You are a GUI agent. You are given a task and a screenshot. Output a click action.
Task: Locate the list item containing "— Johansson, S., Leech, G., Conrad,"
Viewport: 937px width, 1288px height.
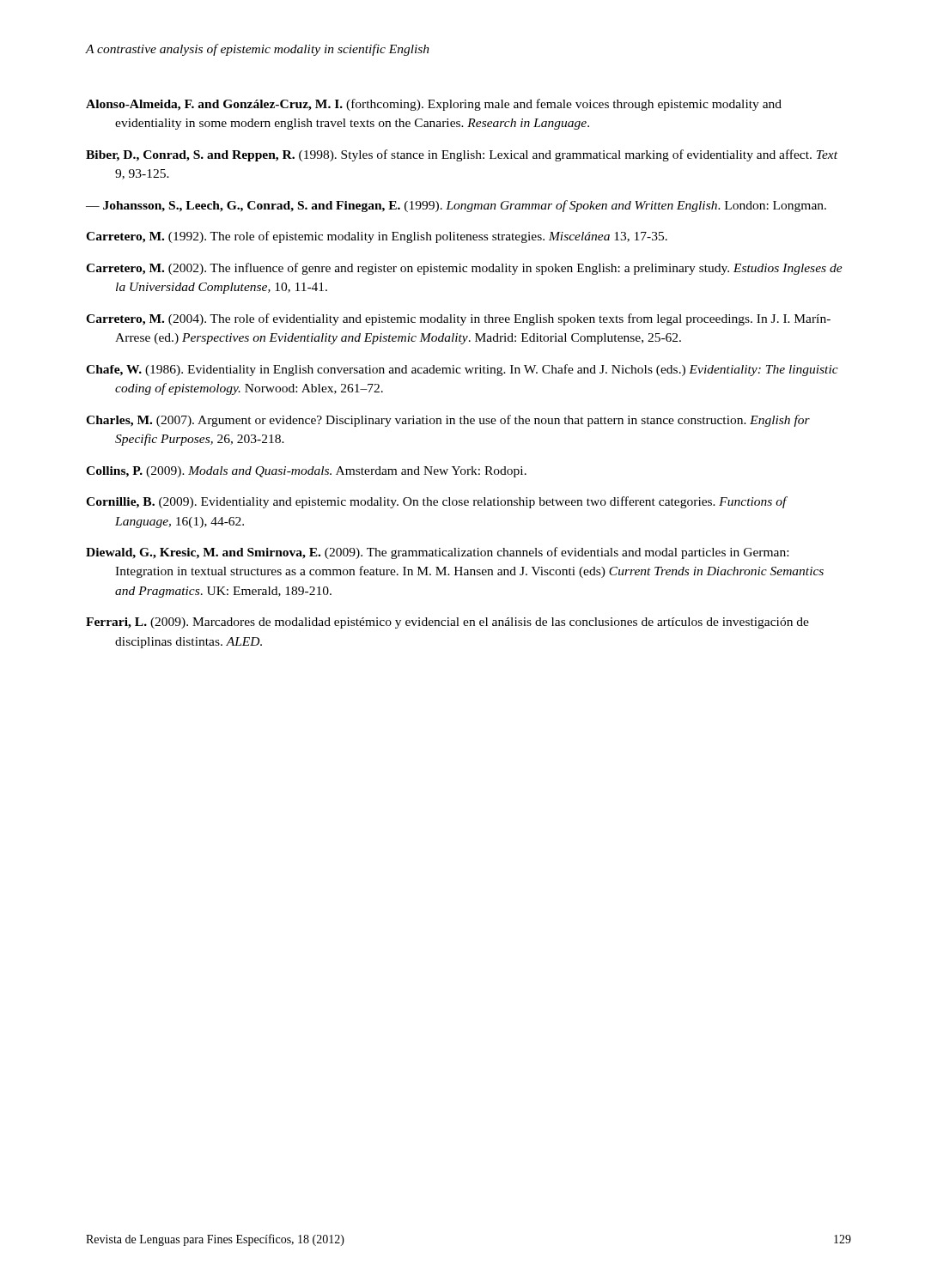coord(456,205)
